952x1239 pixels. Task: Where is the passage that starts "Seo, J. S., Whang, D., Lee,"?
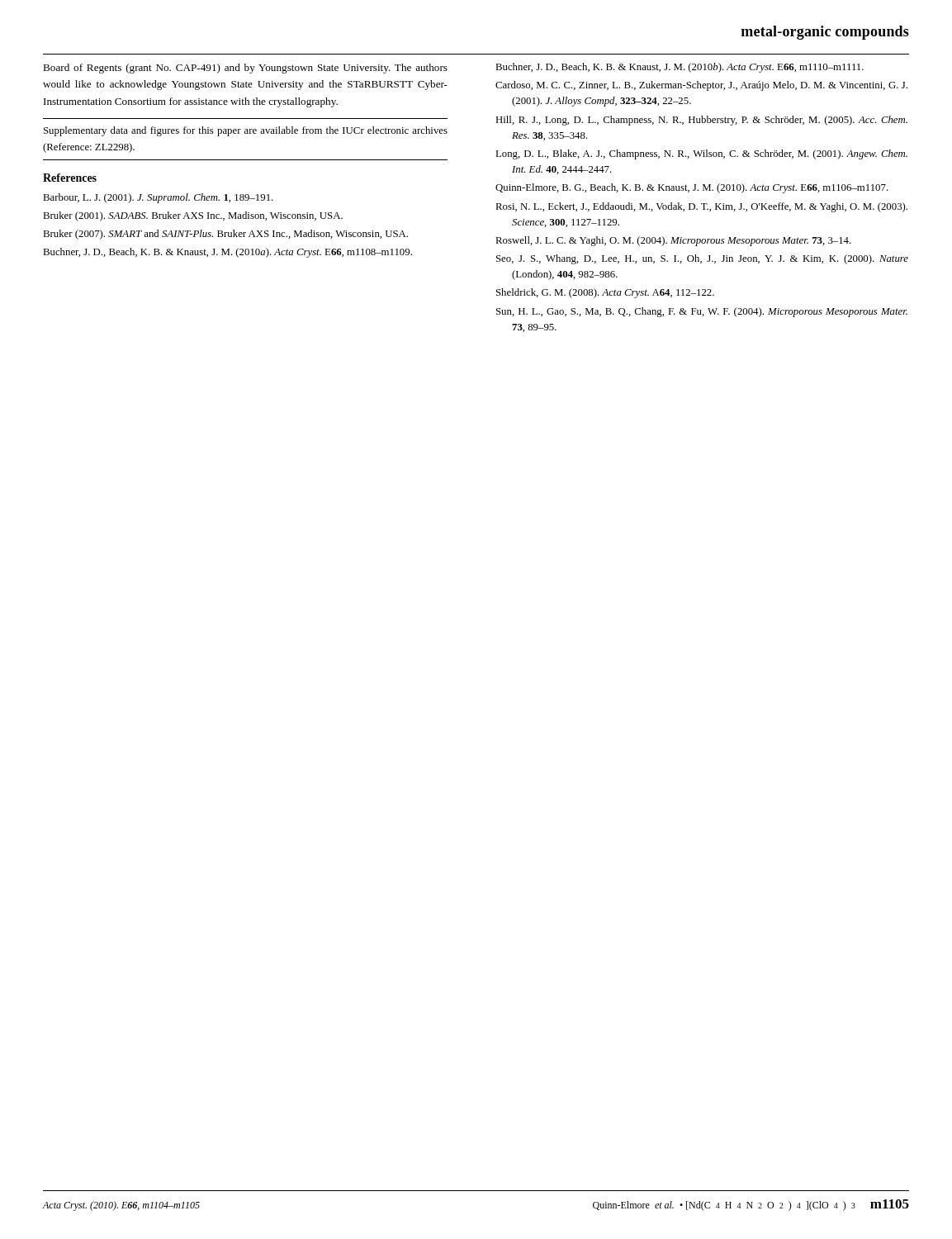click(702, 267)
